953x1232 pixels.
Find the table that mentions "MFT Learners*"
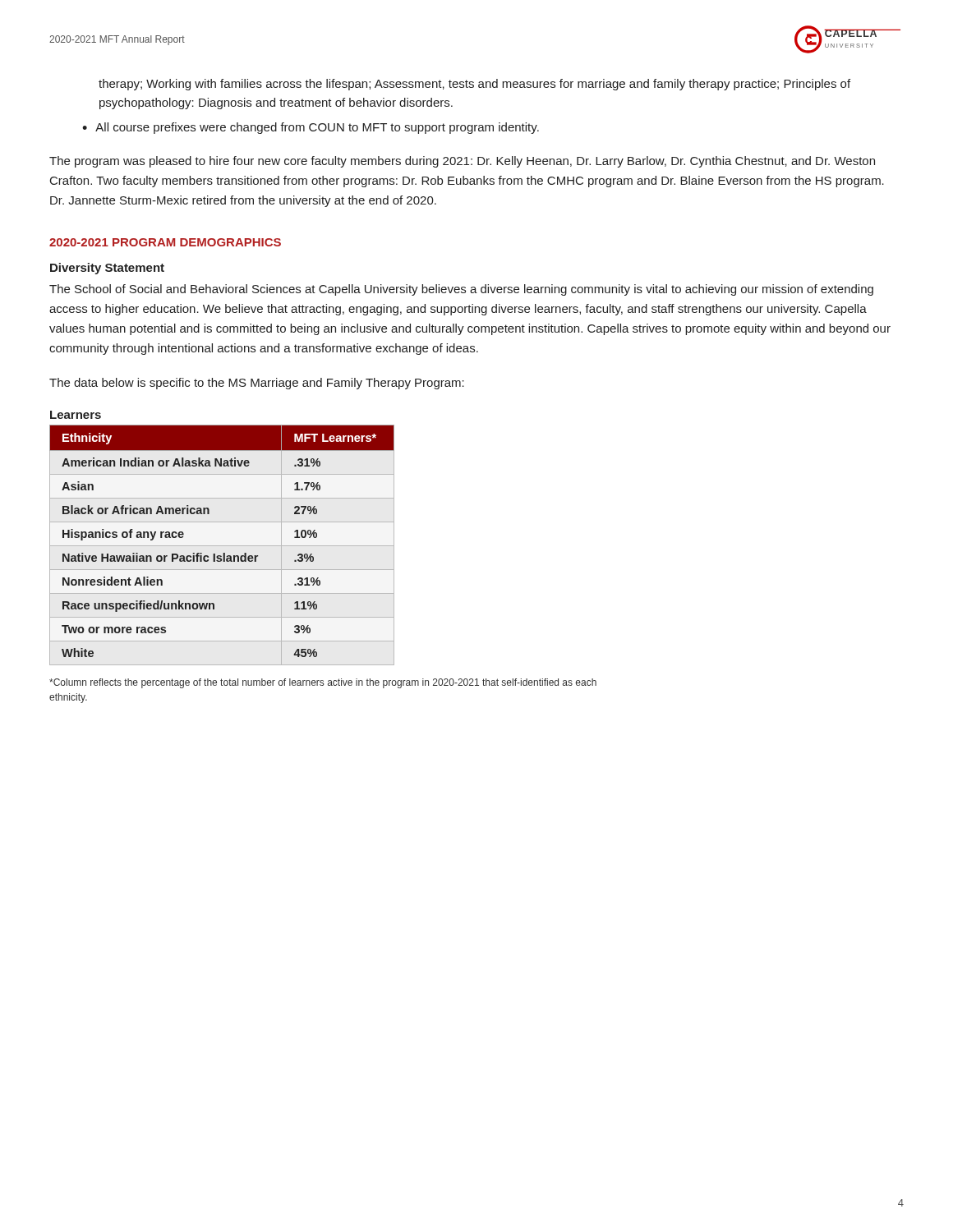point(476,545)
